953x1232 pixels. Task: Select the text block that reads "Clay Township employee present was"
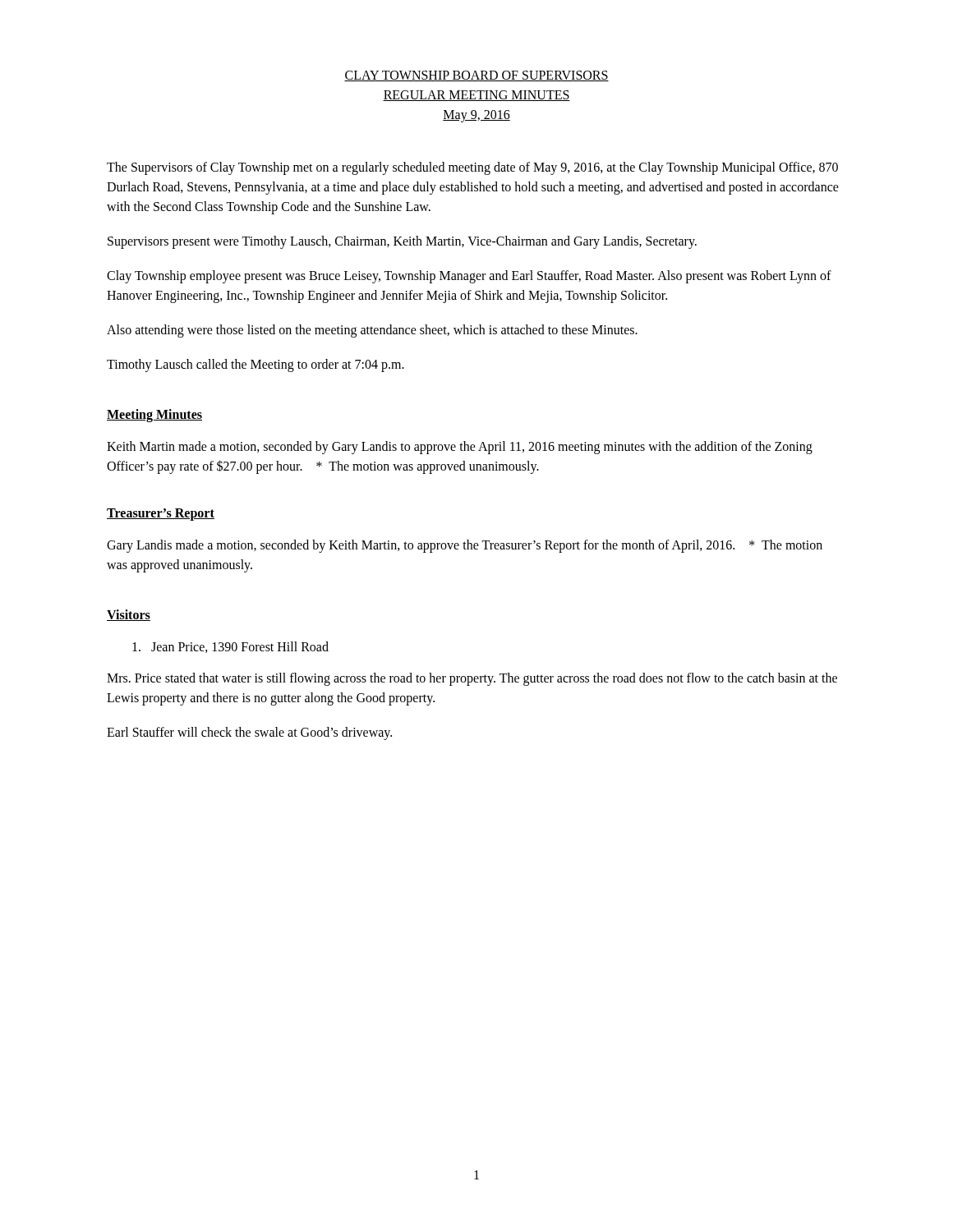(x=469, y=285)
